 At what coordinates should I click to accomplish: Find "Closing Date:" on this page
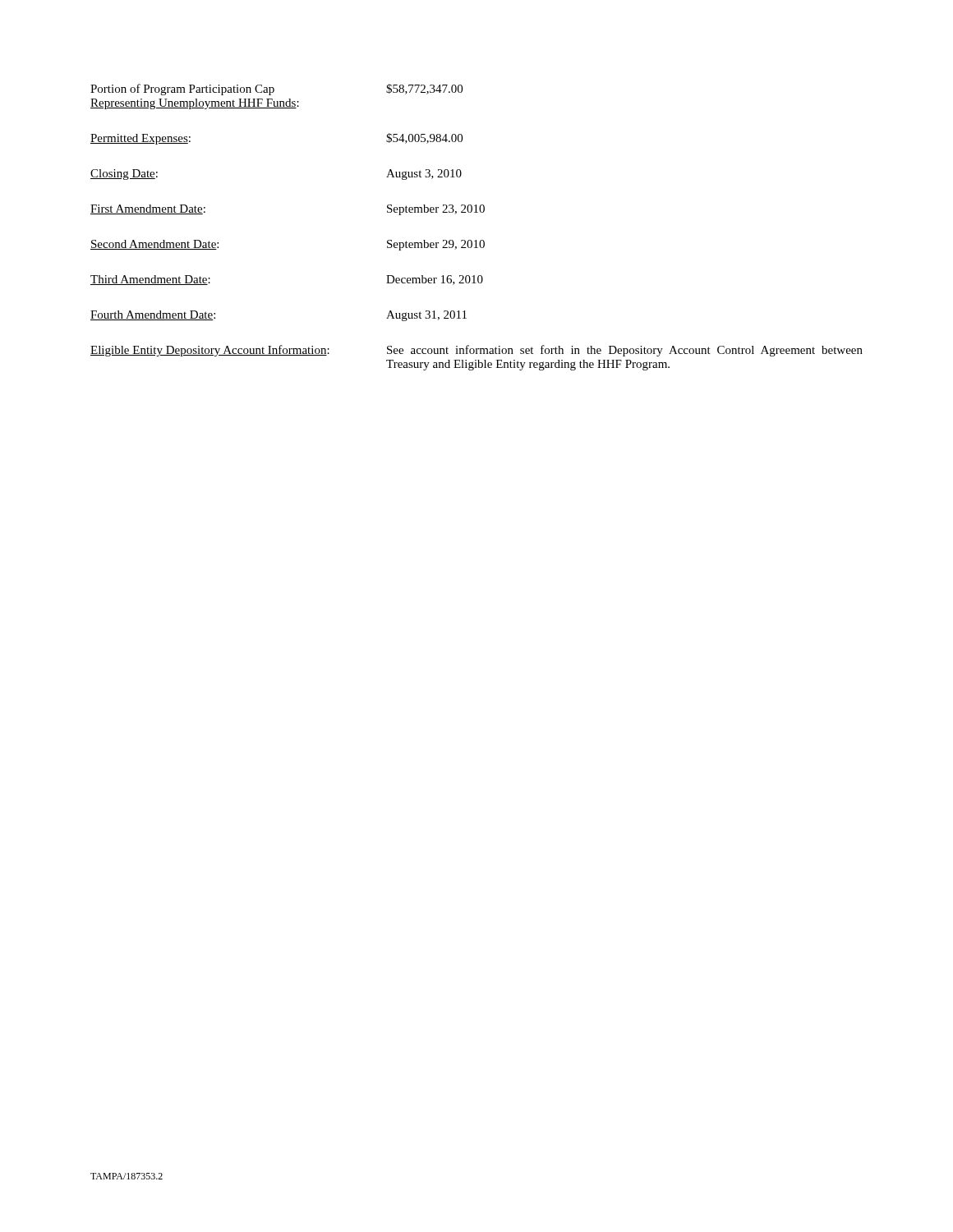point(124,173)
